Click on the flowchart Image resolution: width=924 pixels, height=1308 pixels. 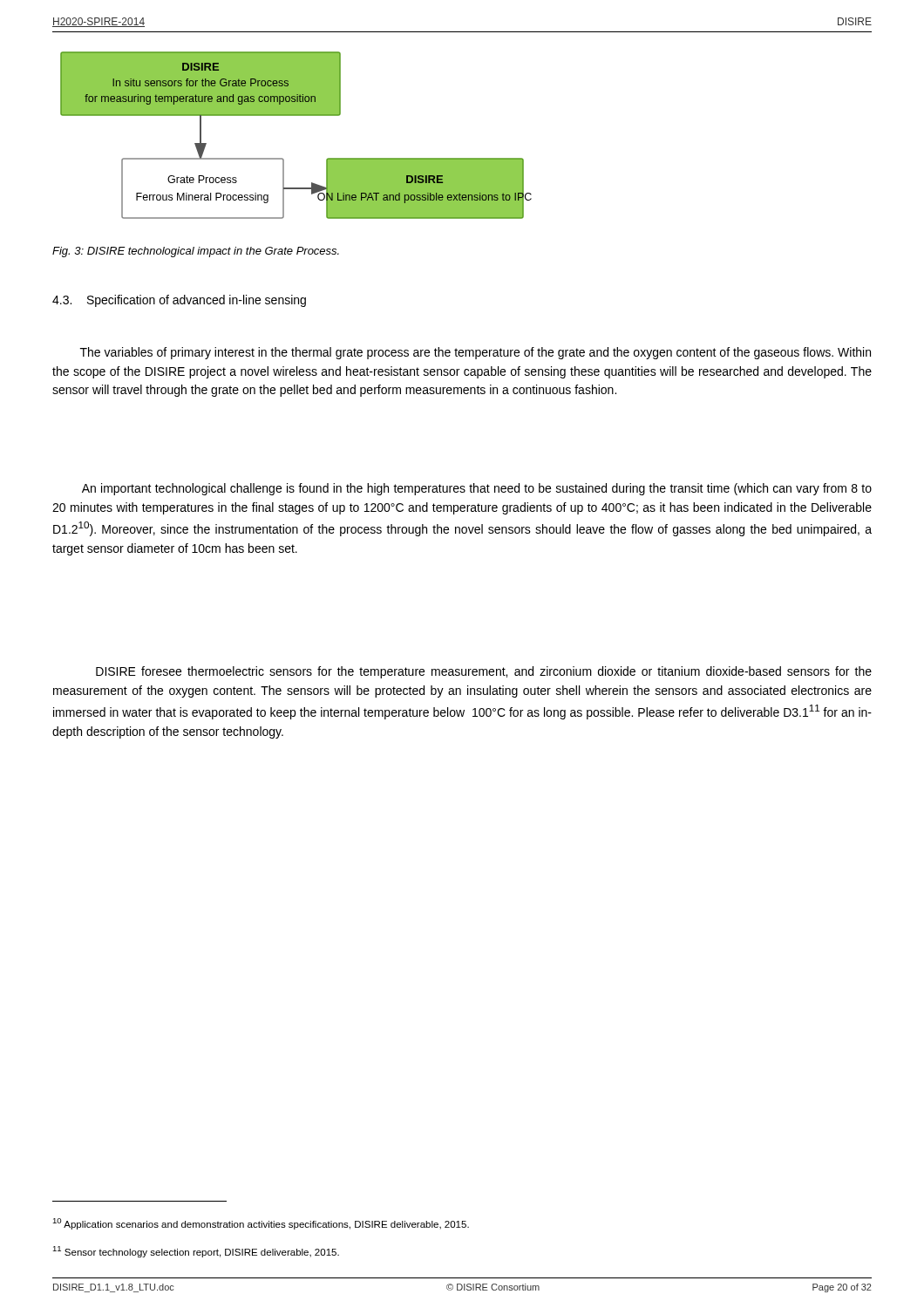tap(292, 146)
